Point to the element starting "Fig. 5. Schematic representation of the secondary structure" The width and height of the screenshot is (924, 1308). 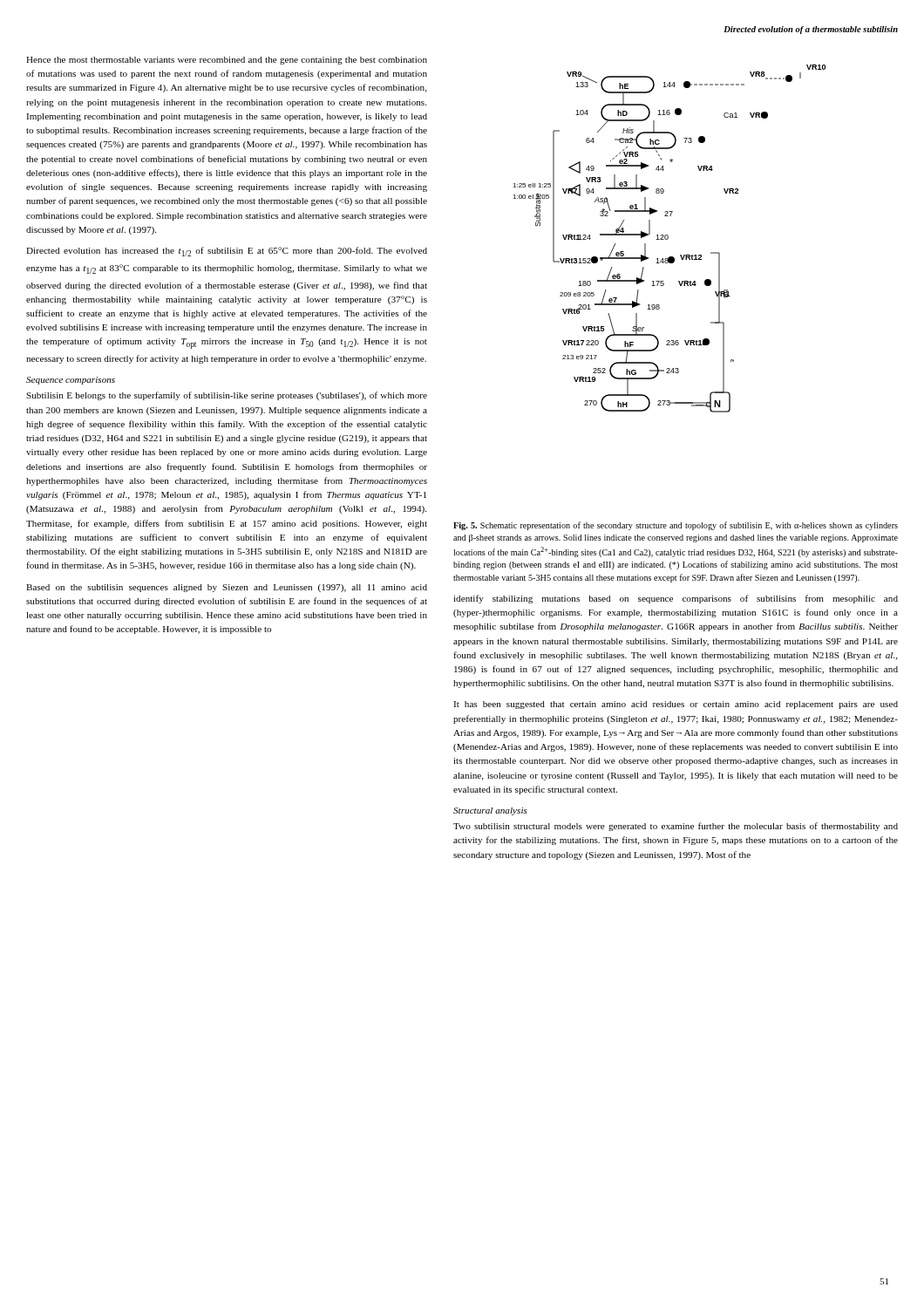(x=676, y=551)
